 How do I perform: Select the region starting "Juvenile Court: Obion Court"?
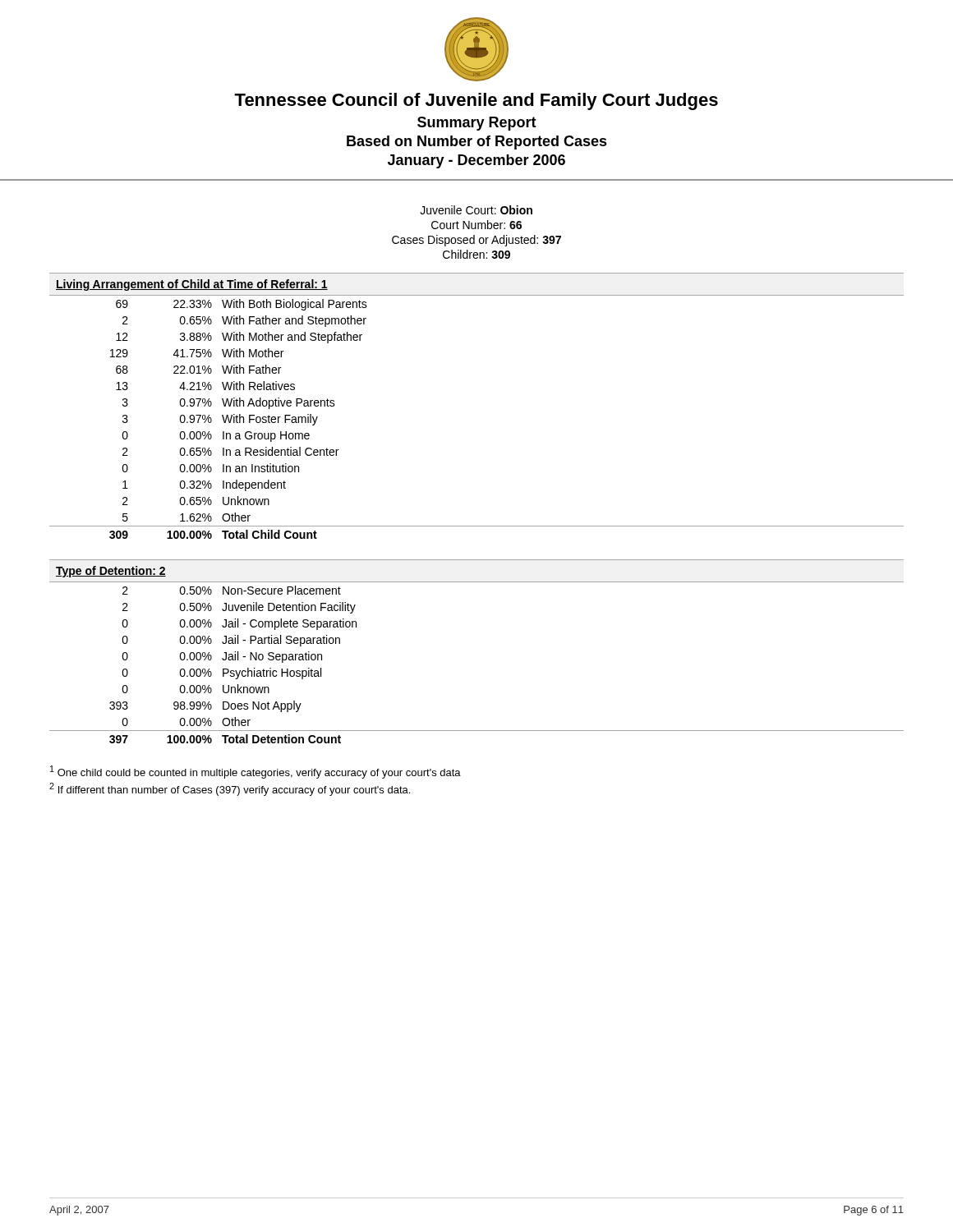click(476, 232)
